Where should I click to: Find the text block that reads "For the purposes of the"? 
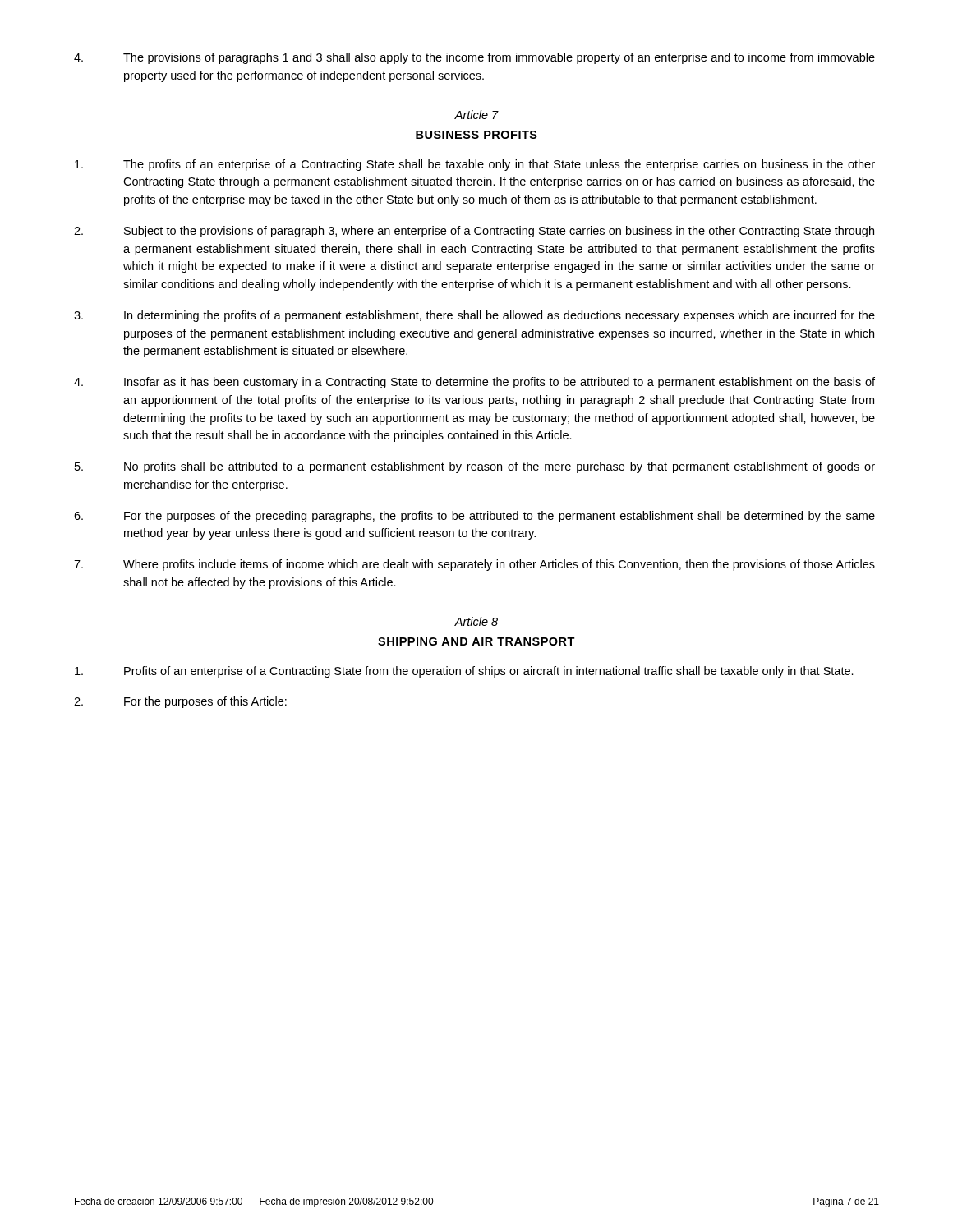click(474, 525)
